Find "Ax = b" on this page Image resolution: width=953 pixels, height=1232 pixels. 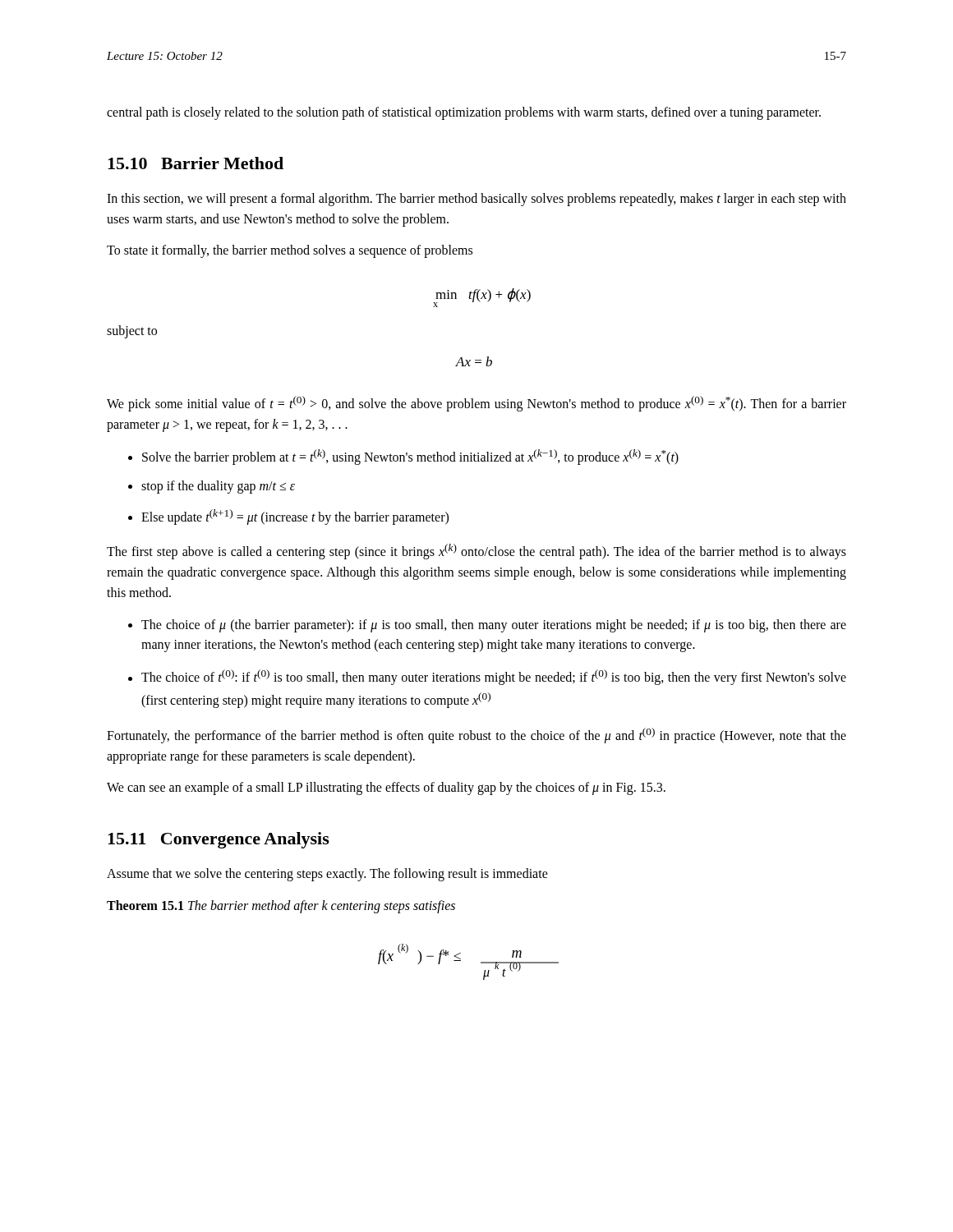[476, 361]
